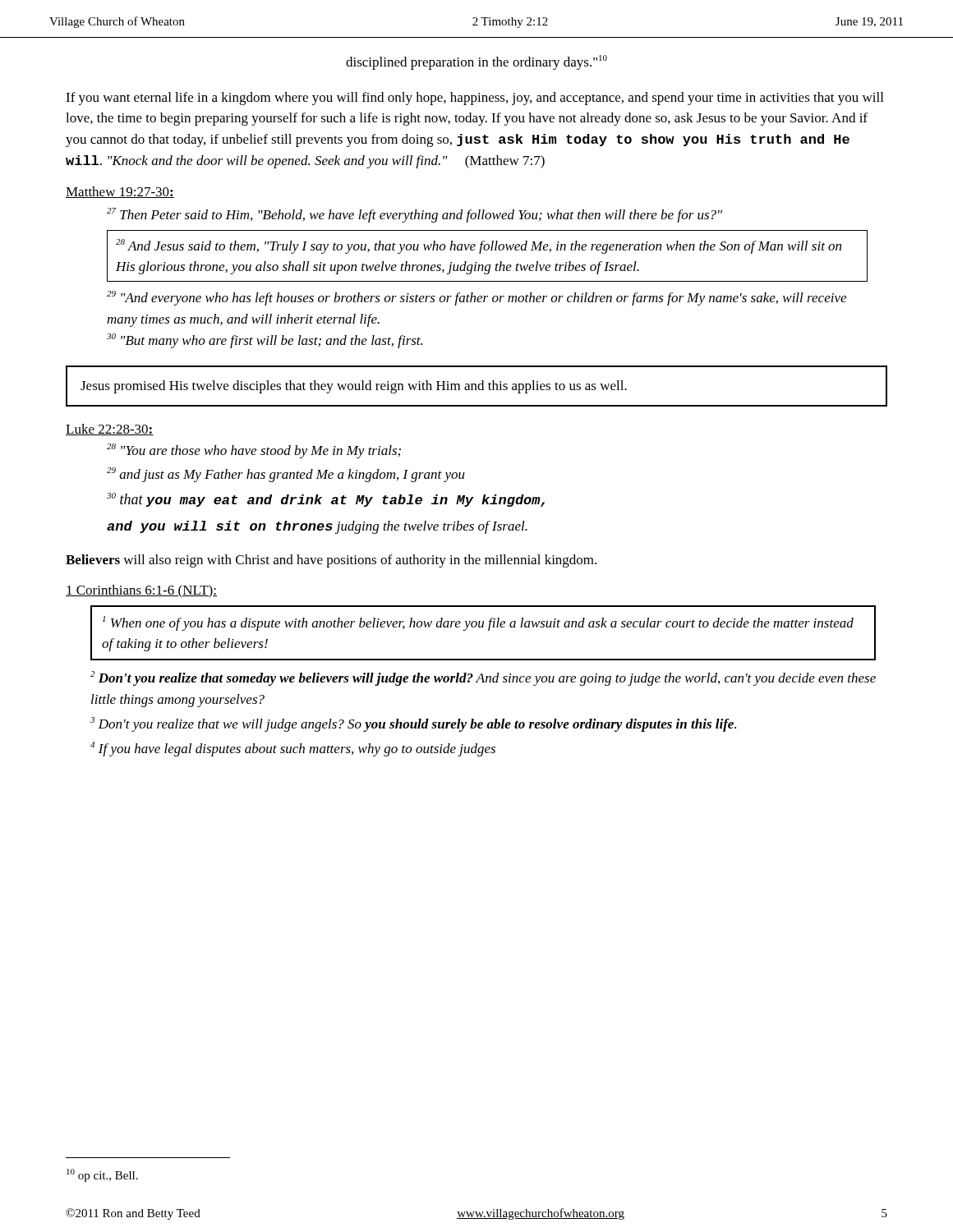Find the block starting "disciplined preparation in the"
This screenshot has width=953, height=1232.
click(x=476, y=61)
